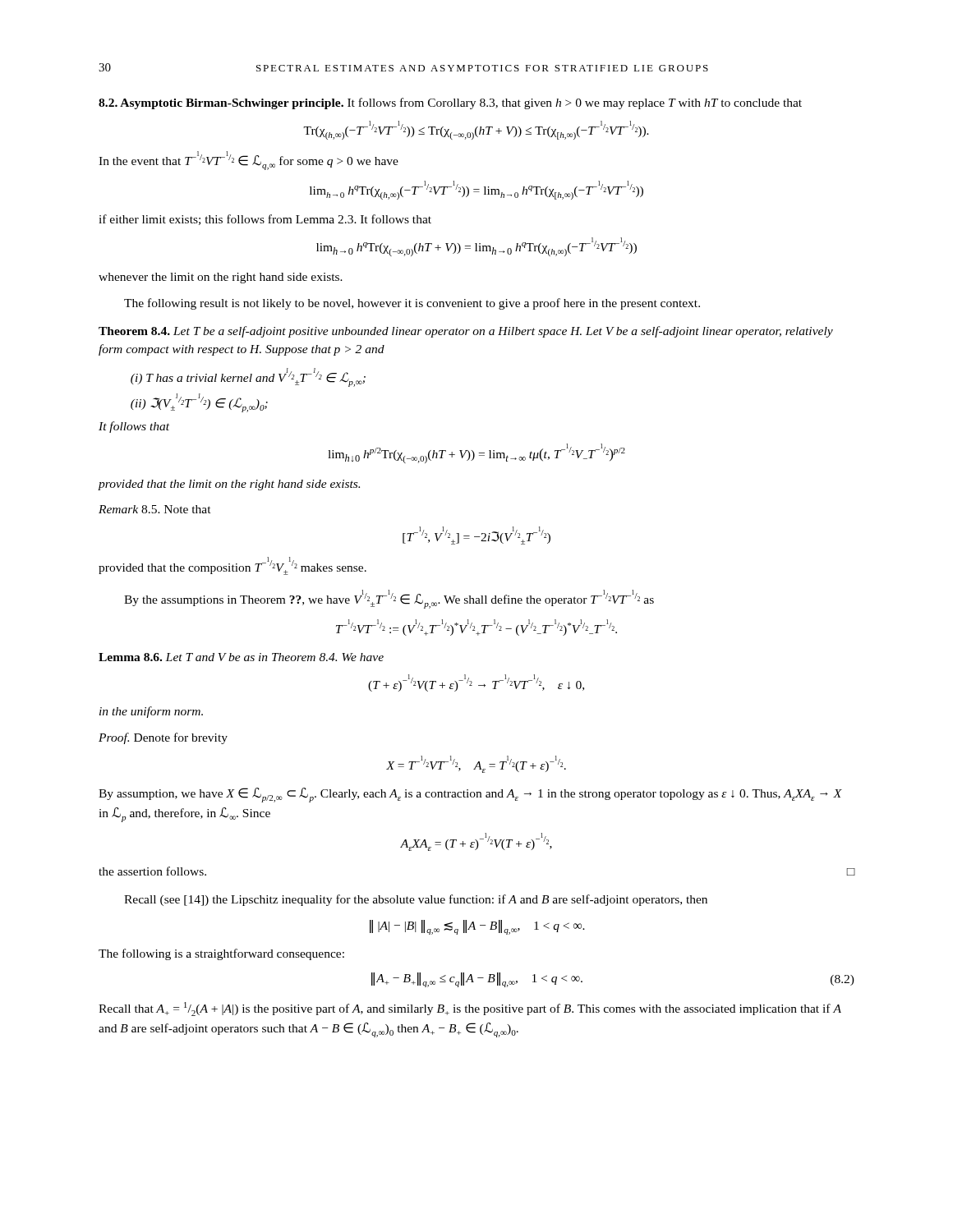Click the passage that begins "if either limit exists; this follows from"
Screen dimensions: 1232x953
[265, 219]
